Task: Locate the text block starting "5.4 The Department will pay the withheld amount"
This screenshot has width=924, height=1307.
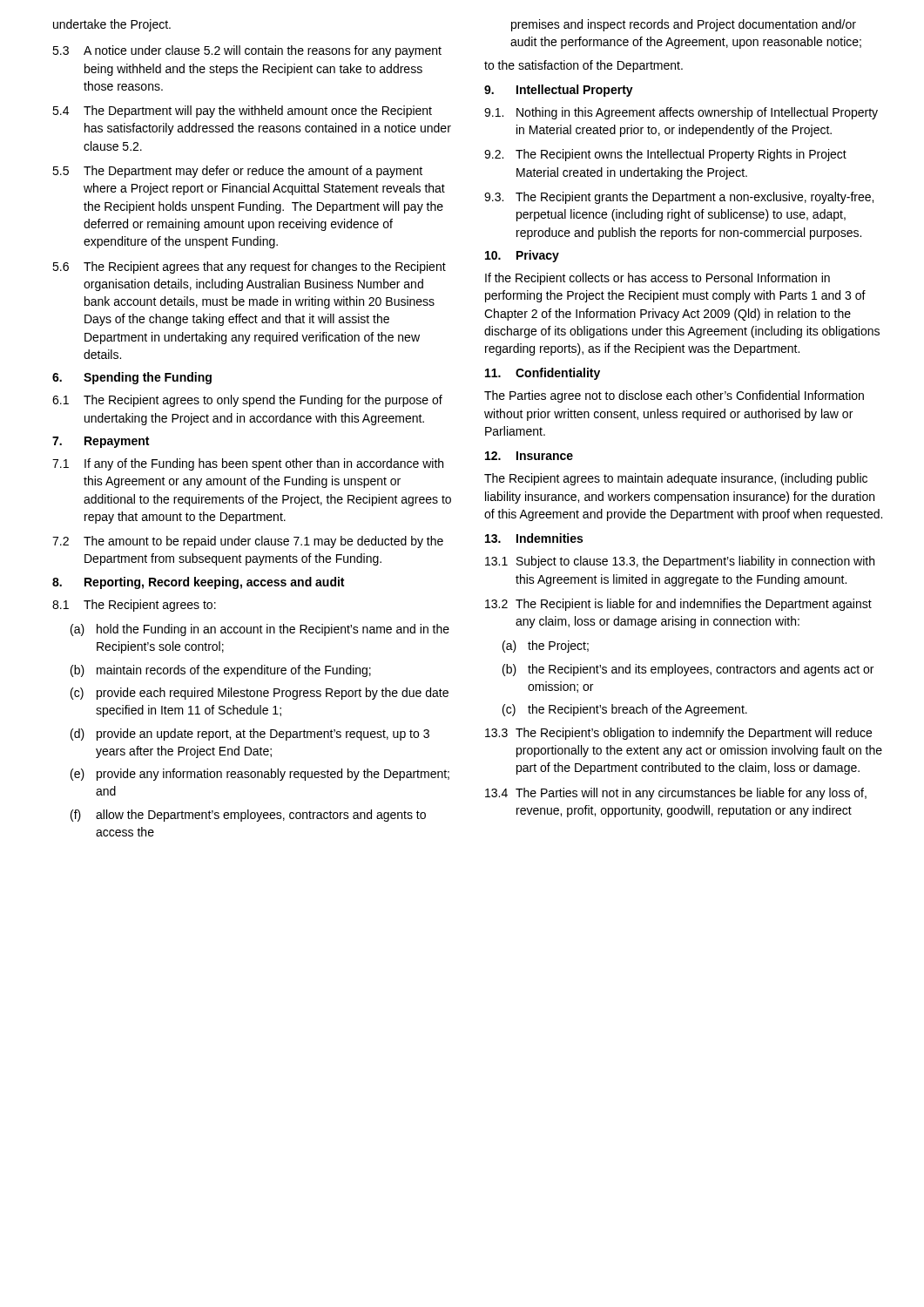Action: tap(253, 129)
